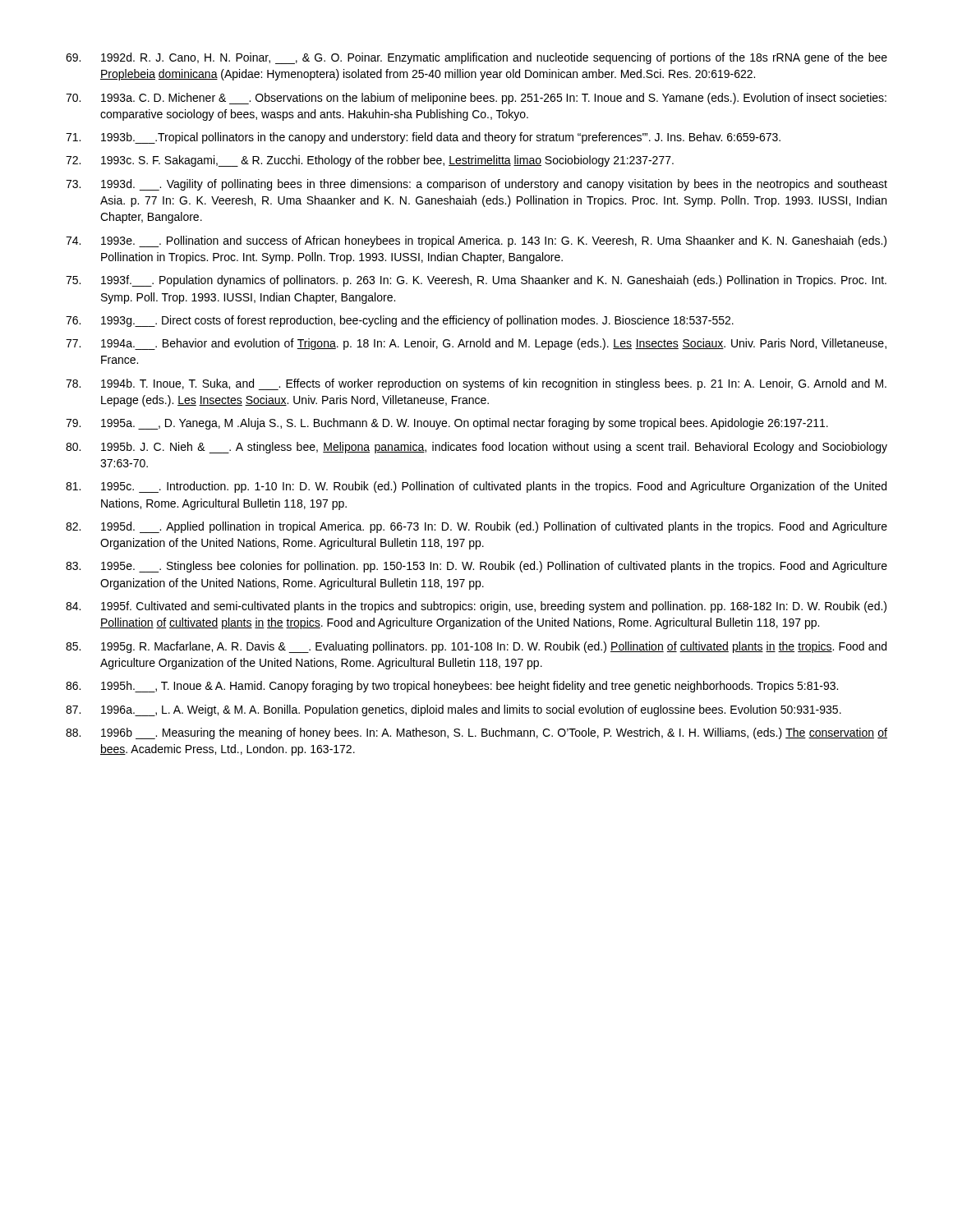953x1232 pixels.
Task: Point to the block beginning "76. 1993g.___. Direct costs"
Action: pos(476,320)
